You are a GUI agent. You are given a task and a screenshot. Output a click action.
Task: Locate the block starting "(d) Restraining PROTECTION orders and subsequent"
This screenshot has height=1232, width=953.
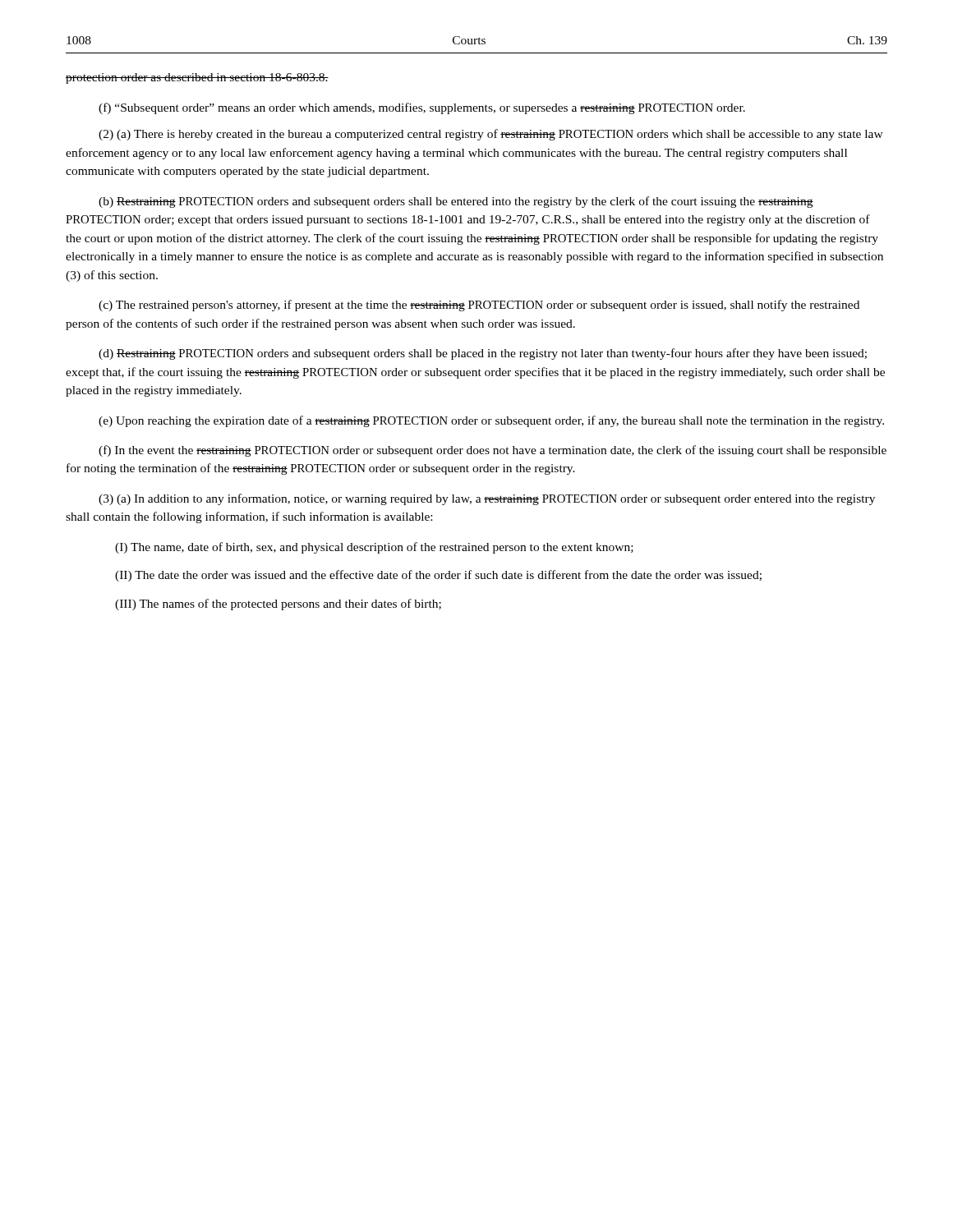pyautogui.click(x=475, y=371)
